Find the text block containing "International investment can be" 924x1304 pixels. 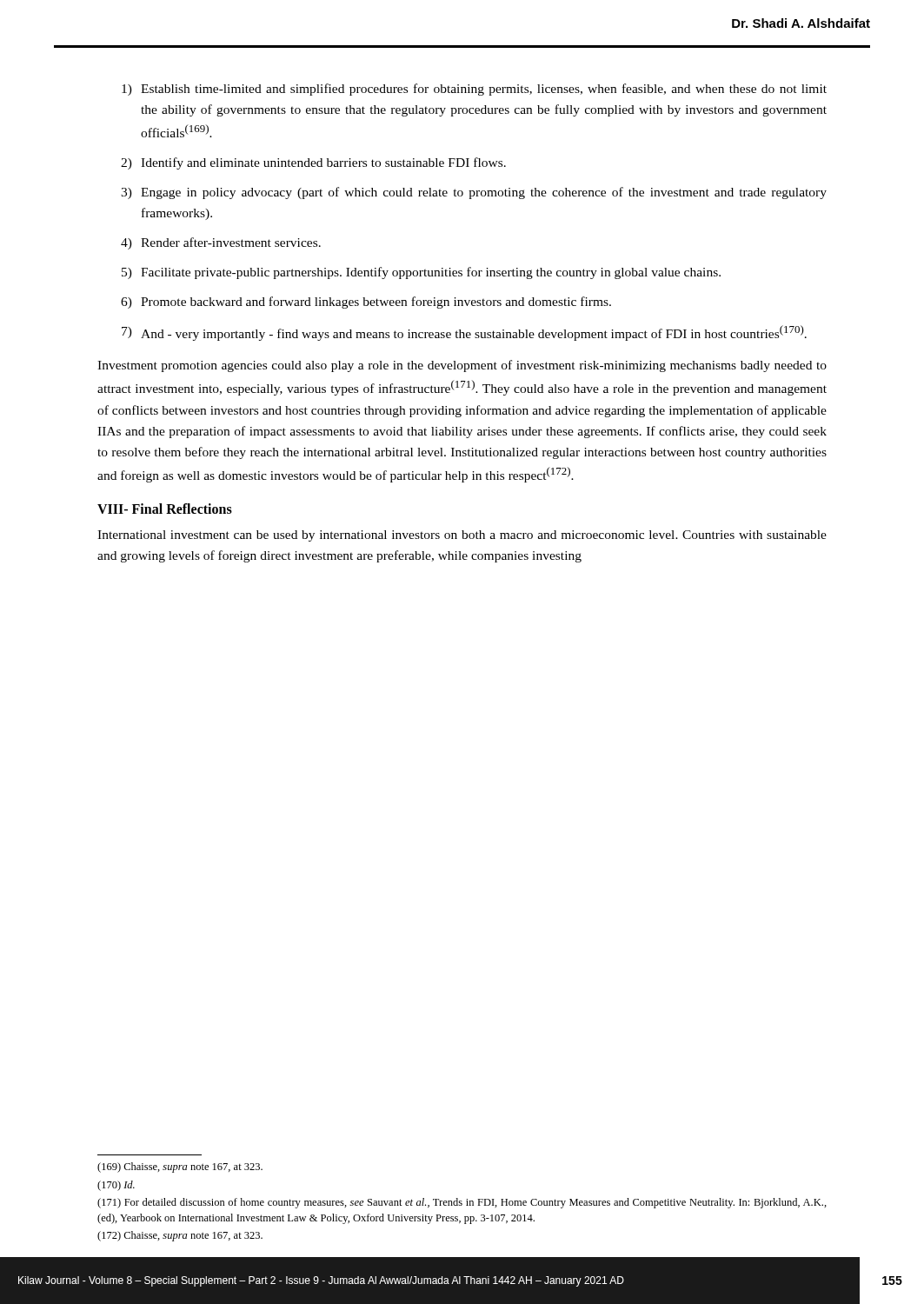pyautogui.click(x=462, y=545)
